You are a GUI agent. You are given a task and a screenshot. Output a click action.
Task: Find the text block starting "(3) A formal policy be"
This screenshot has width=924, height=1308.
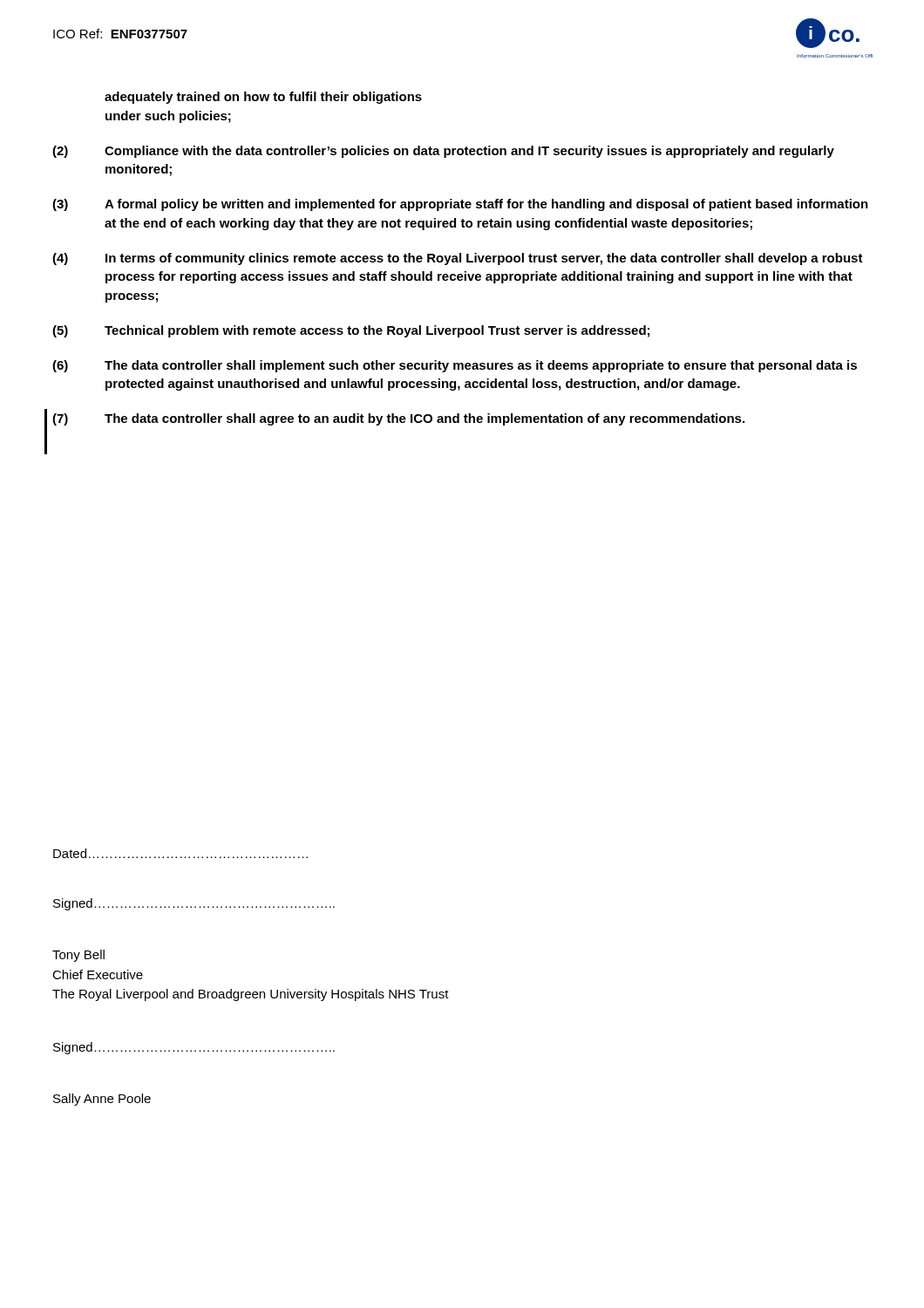coord(462,213)
